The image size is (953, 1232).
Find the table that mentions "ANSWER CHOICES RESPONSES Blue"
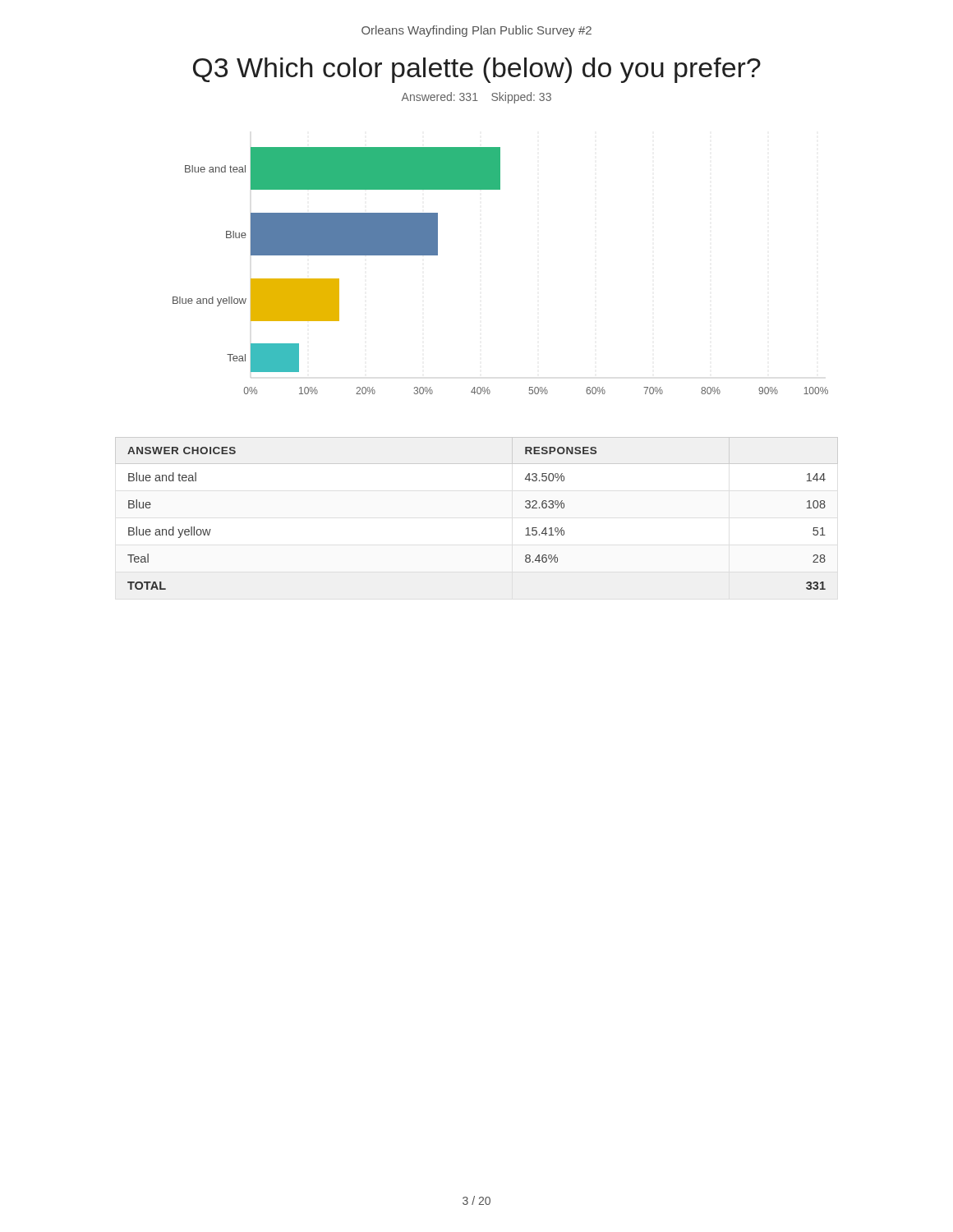tap(476, 518)
